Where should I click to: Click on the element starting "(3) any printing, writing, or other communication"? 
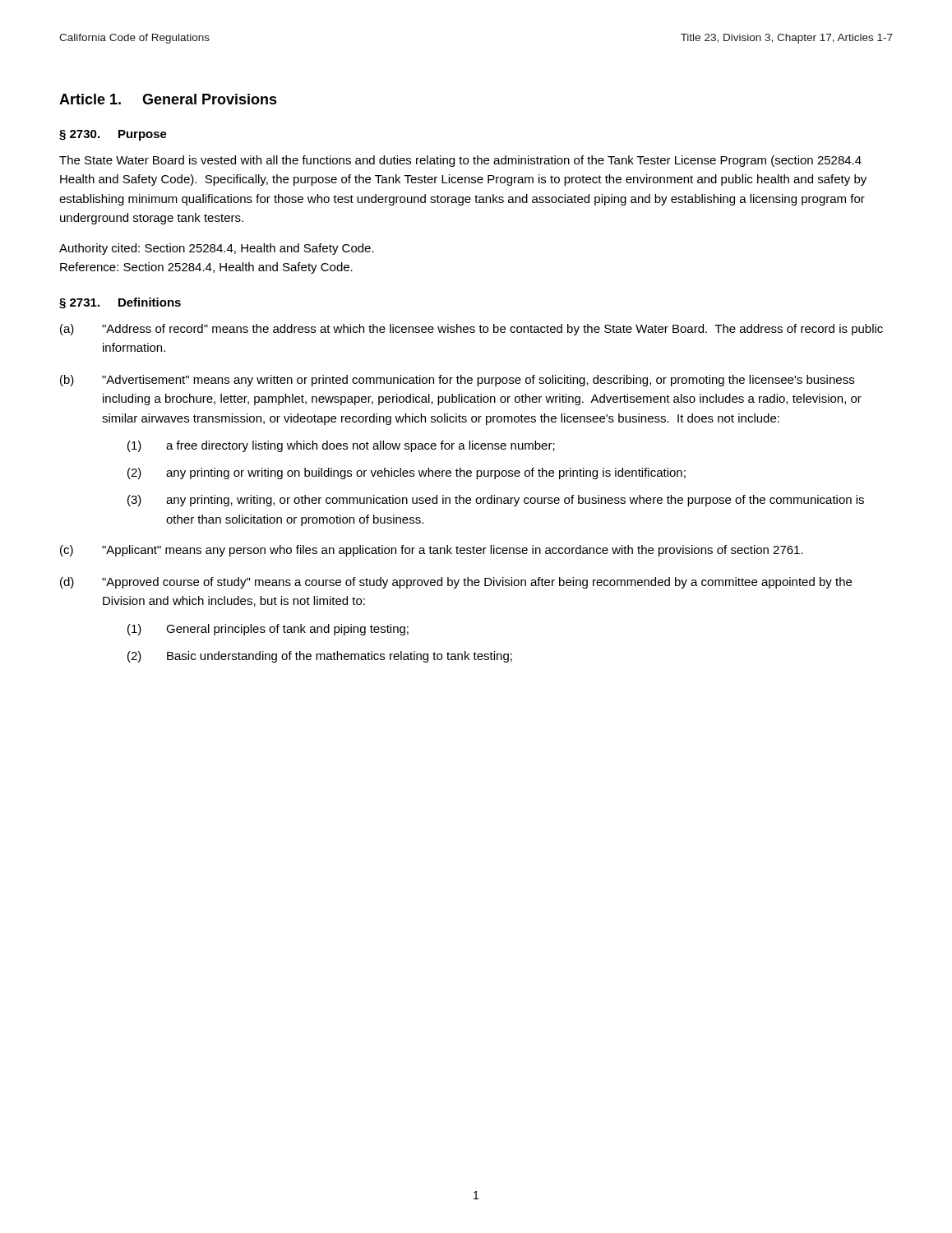(510, 509)
